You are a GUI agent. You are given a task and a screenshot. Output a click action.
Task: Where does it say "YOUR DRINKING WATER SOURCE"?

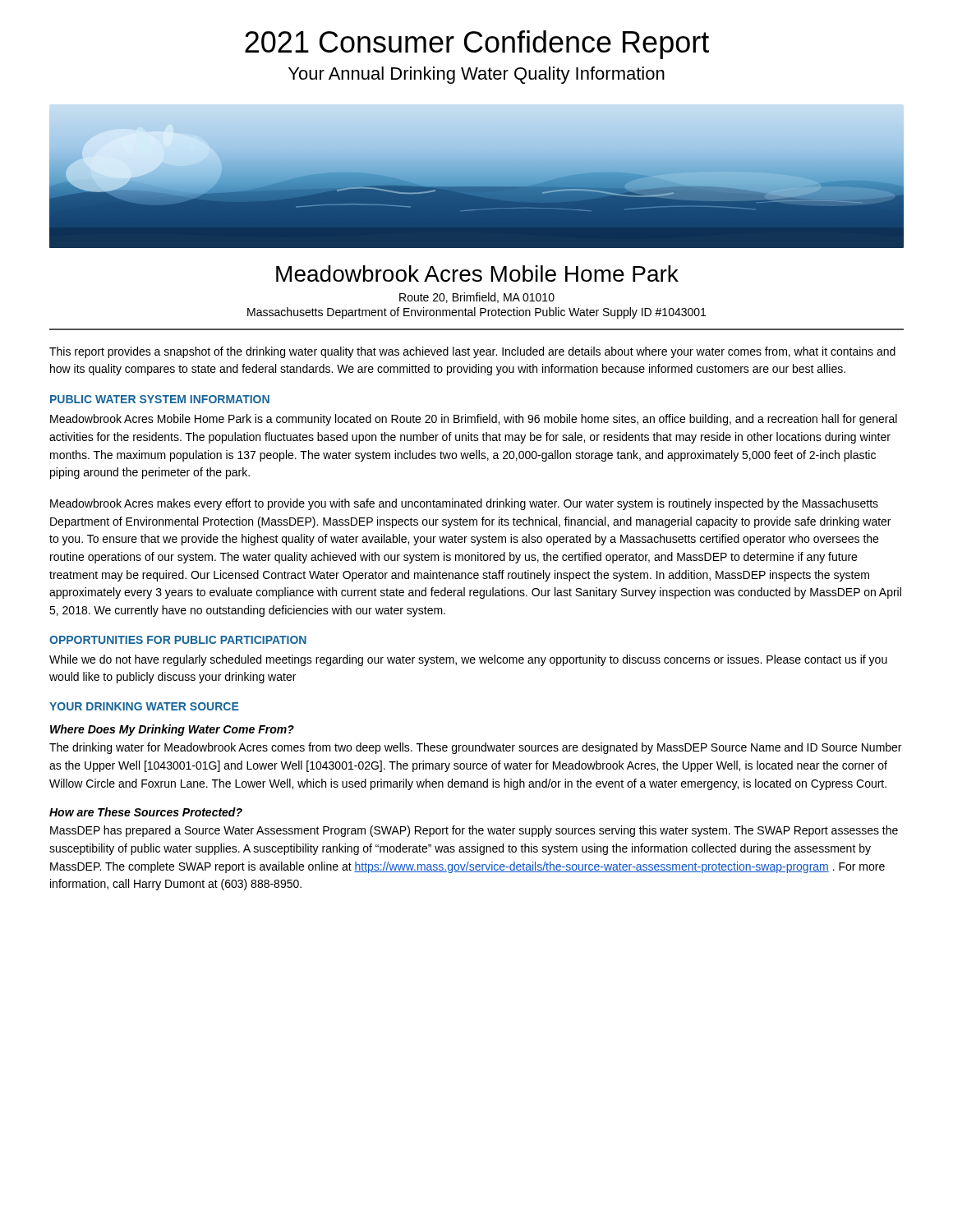144,706
